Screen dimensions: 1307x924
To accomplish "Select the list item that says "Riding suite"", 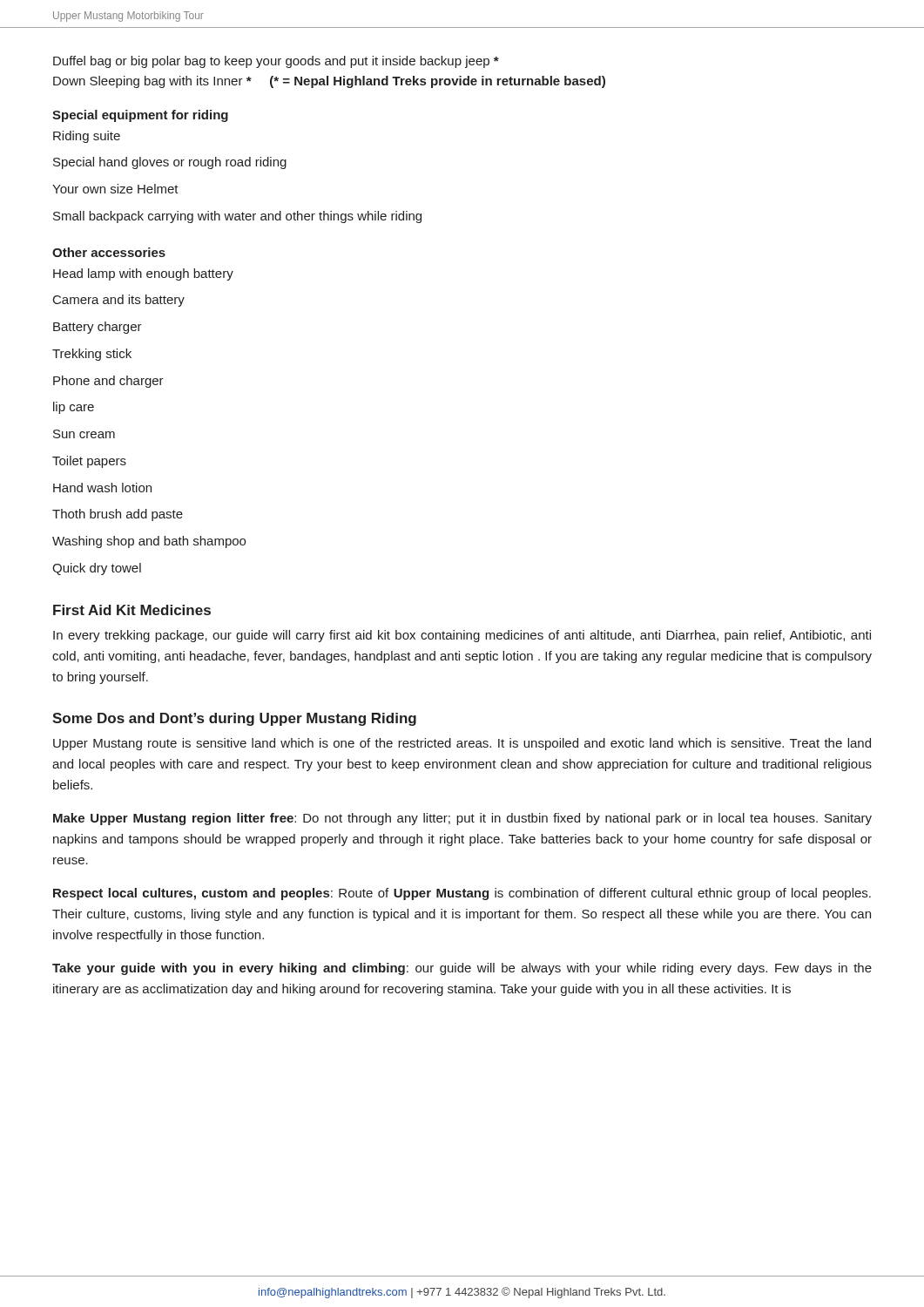I will pos(86,135).
